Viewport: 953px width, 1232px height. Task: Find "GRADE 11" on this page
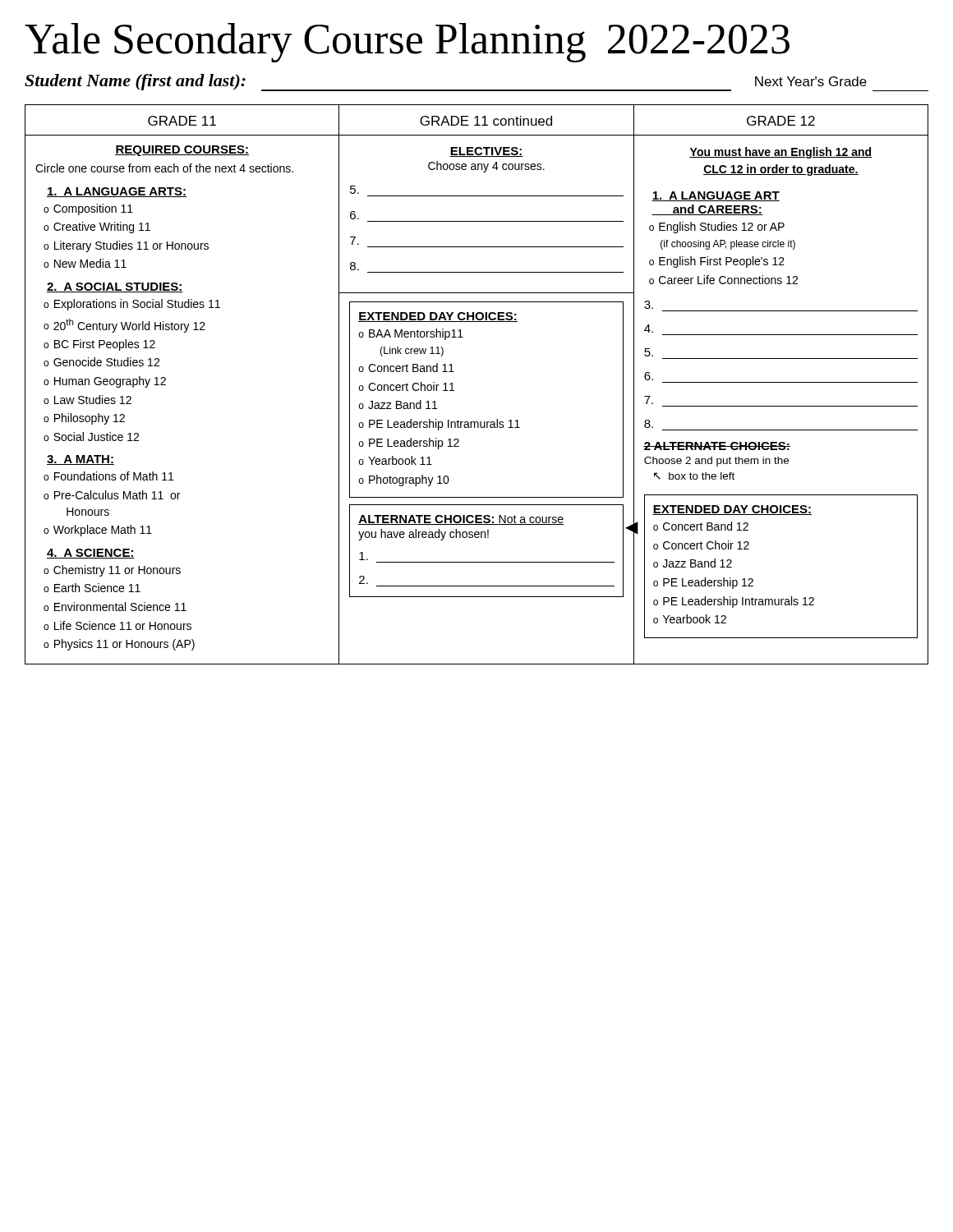click(x=182, y=121)
